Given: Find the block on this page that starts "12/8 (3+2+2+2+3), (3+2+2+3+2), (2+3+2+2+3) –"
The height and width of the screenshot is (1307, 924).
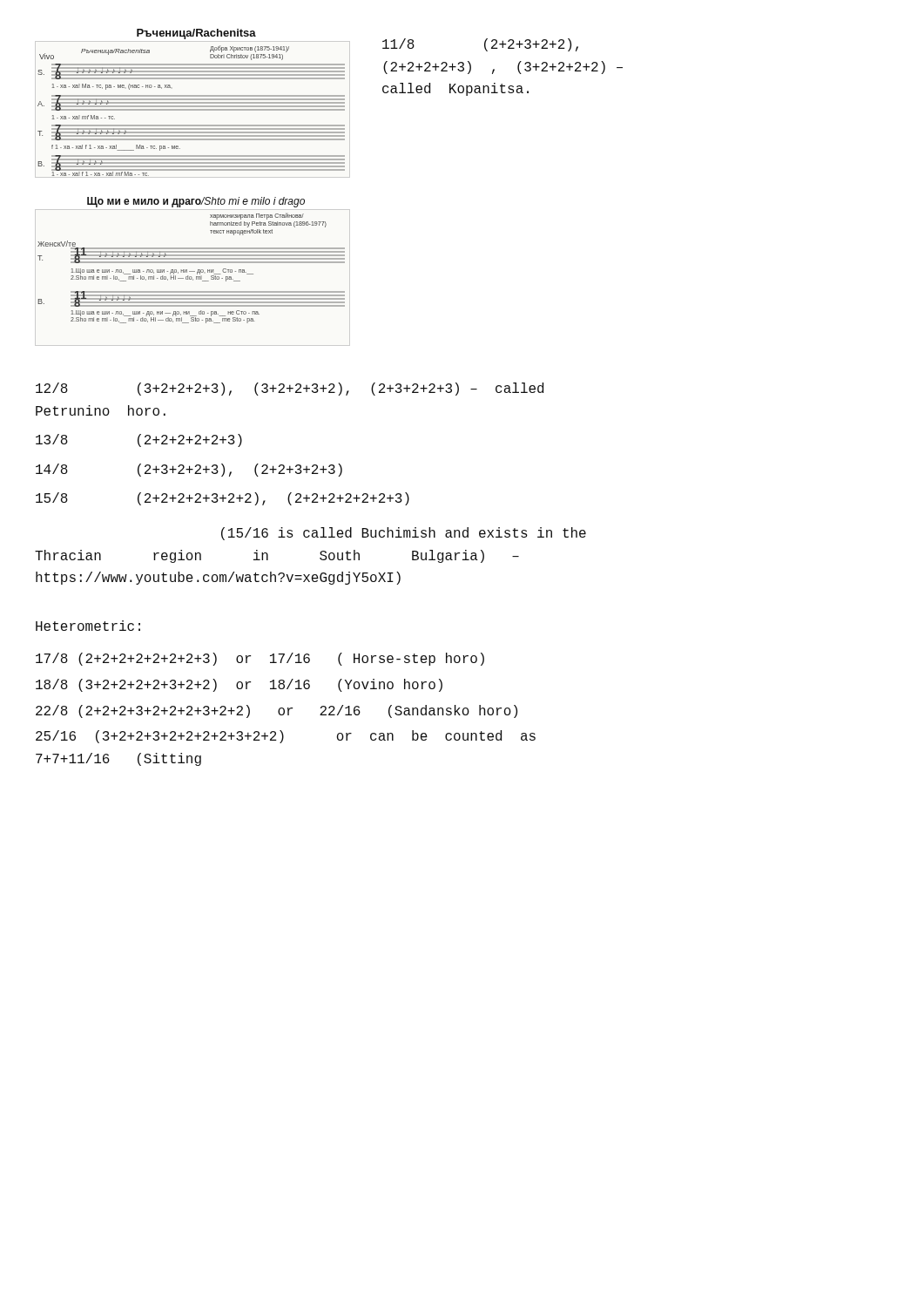Looking at the screenshot, I should pyautogui.click(x=290, y=401).
